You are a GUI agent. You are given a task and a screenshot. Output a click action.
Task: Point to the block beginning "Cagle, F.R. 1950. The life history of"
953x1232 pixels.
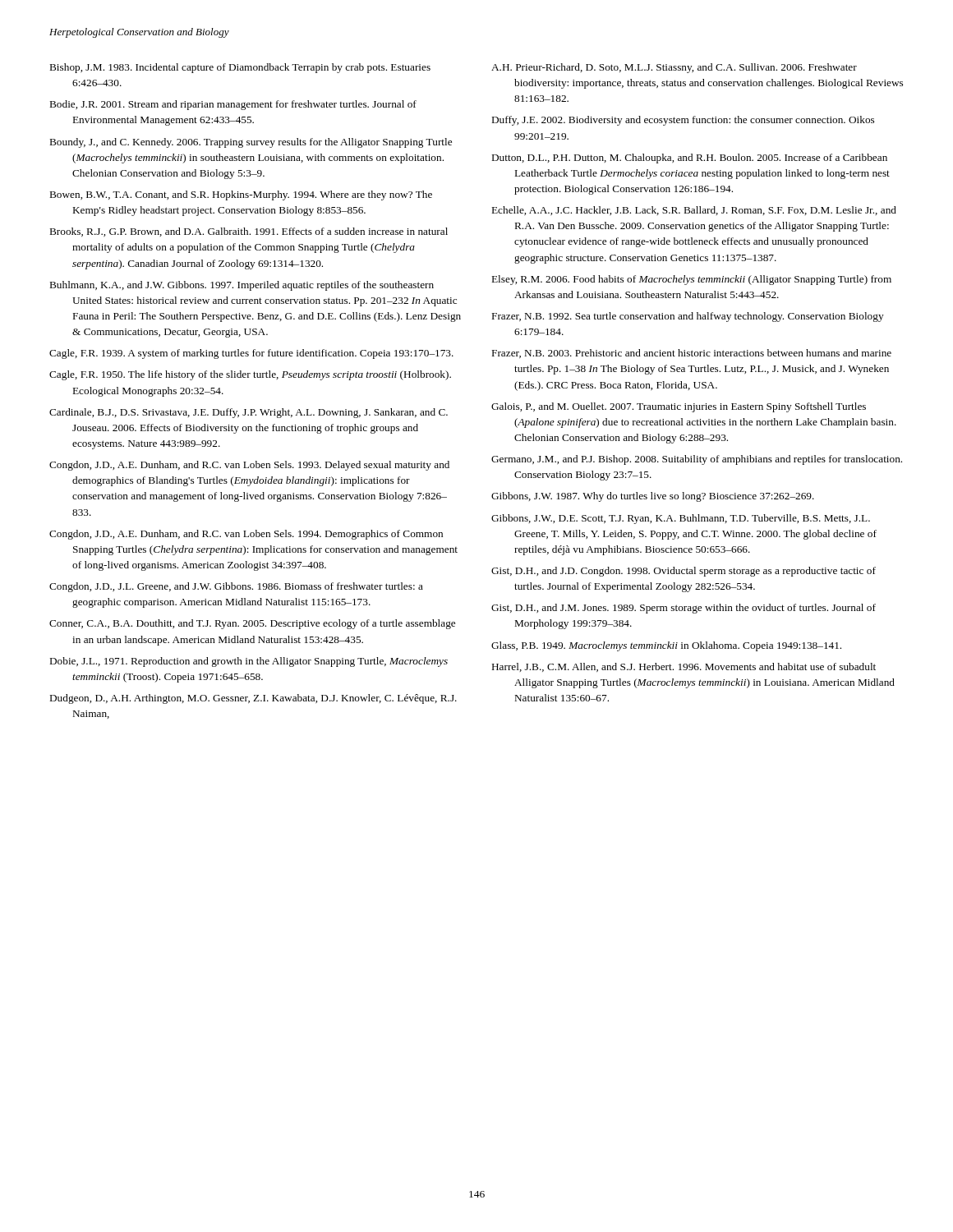(250, 382)
